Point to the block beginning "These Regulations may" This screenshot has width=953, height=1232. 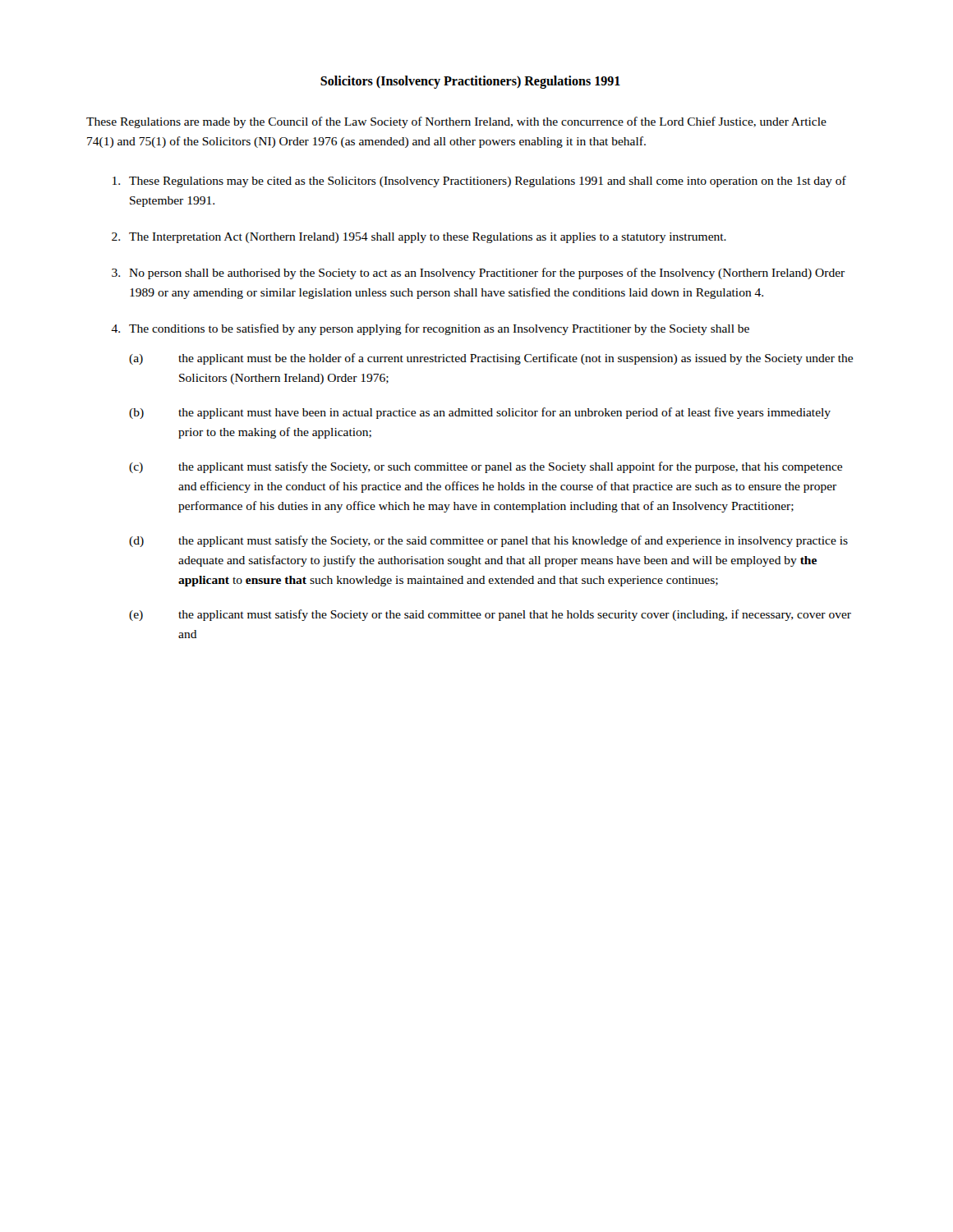pyautogui.click(x=470, y=191)
